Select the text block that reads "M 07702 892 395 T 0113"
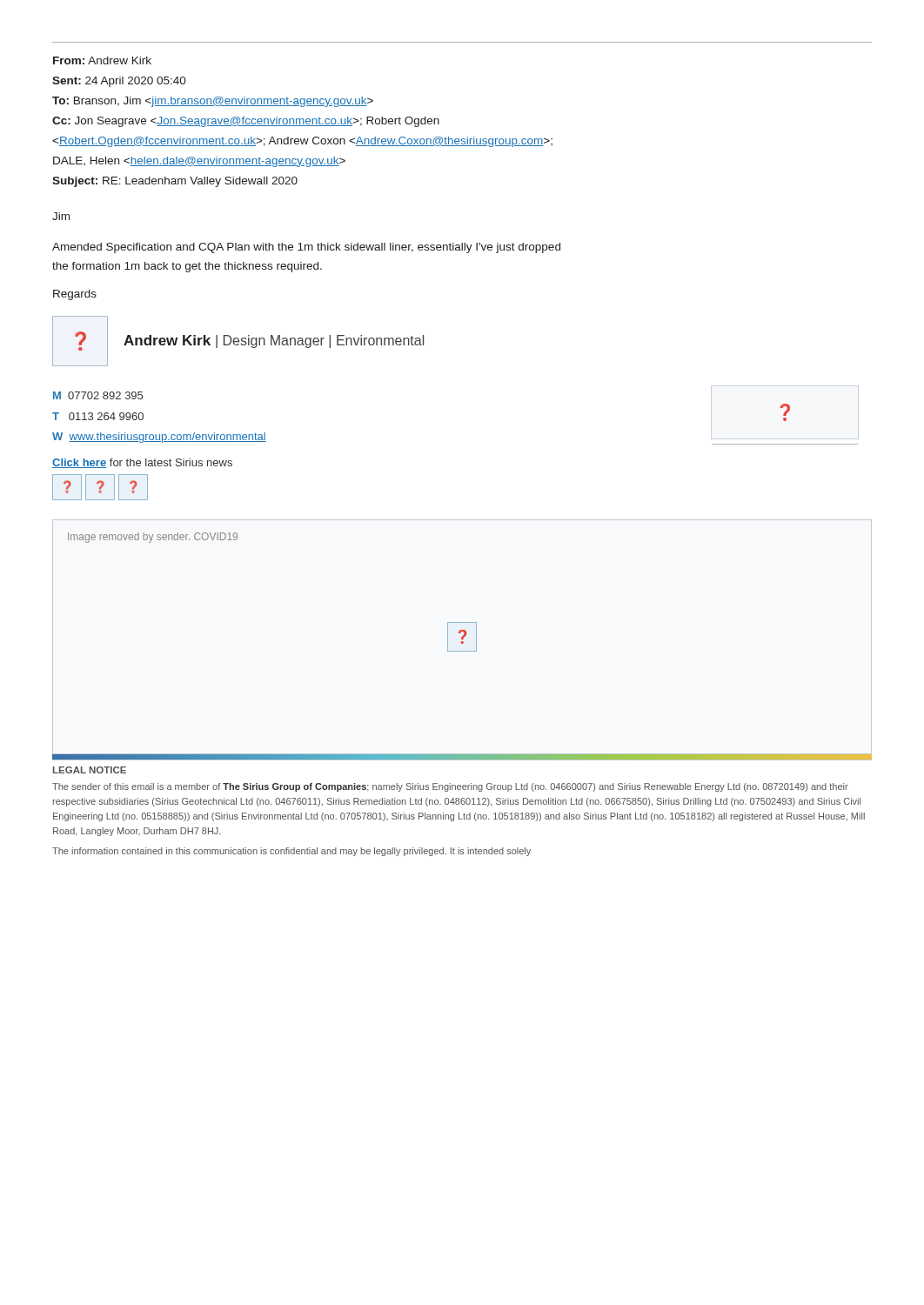The image size is (924, 1305). (x=98, y=395)
